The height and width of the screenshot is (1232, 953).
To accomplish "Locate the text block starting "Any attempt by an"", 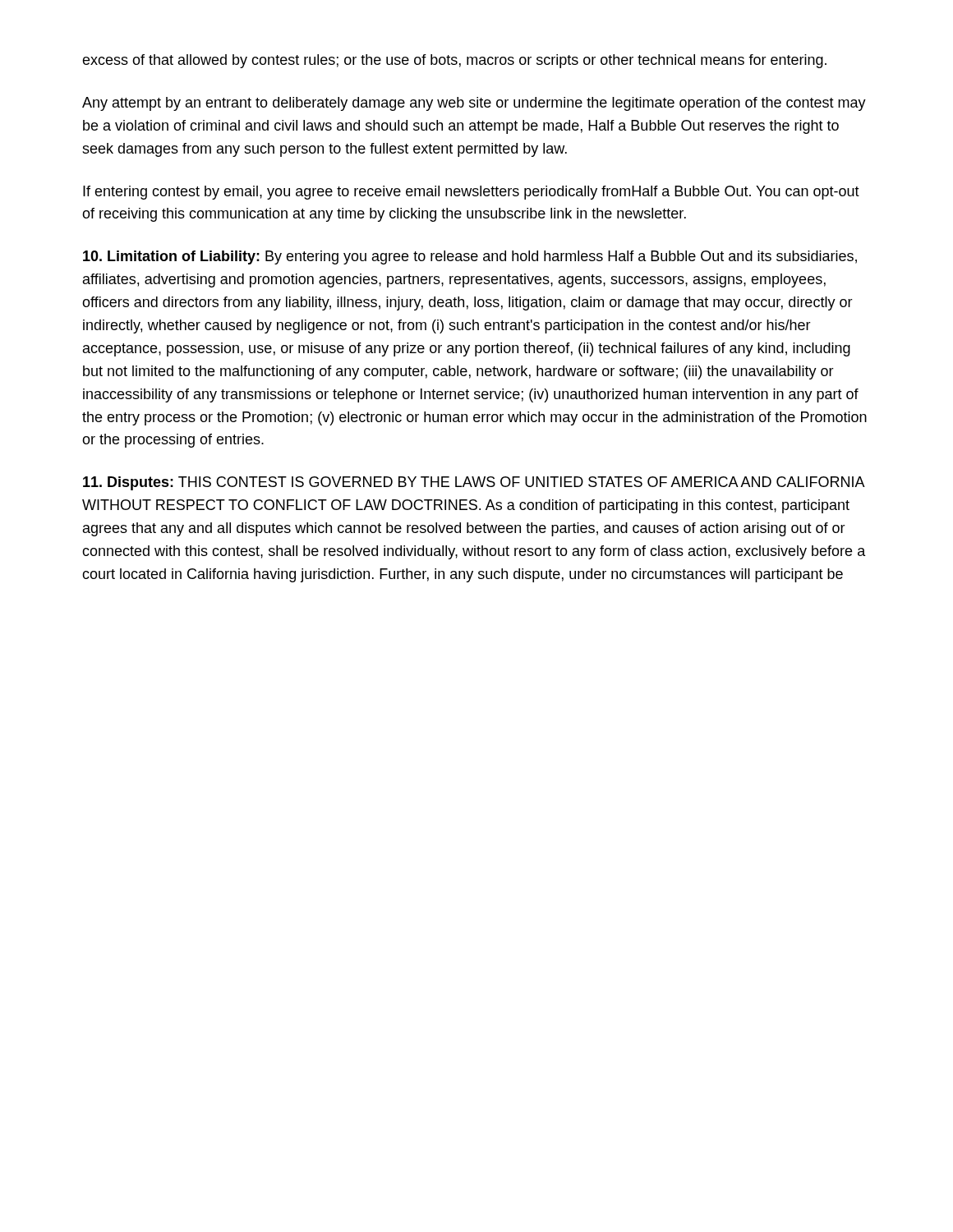I will (x=474, y=125).
